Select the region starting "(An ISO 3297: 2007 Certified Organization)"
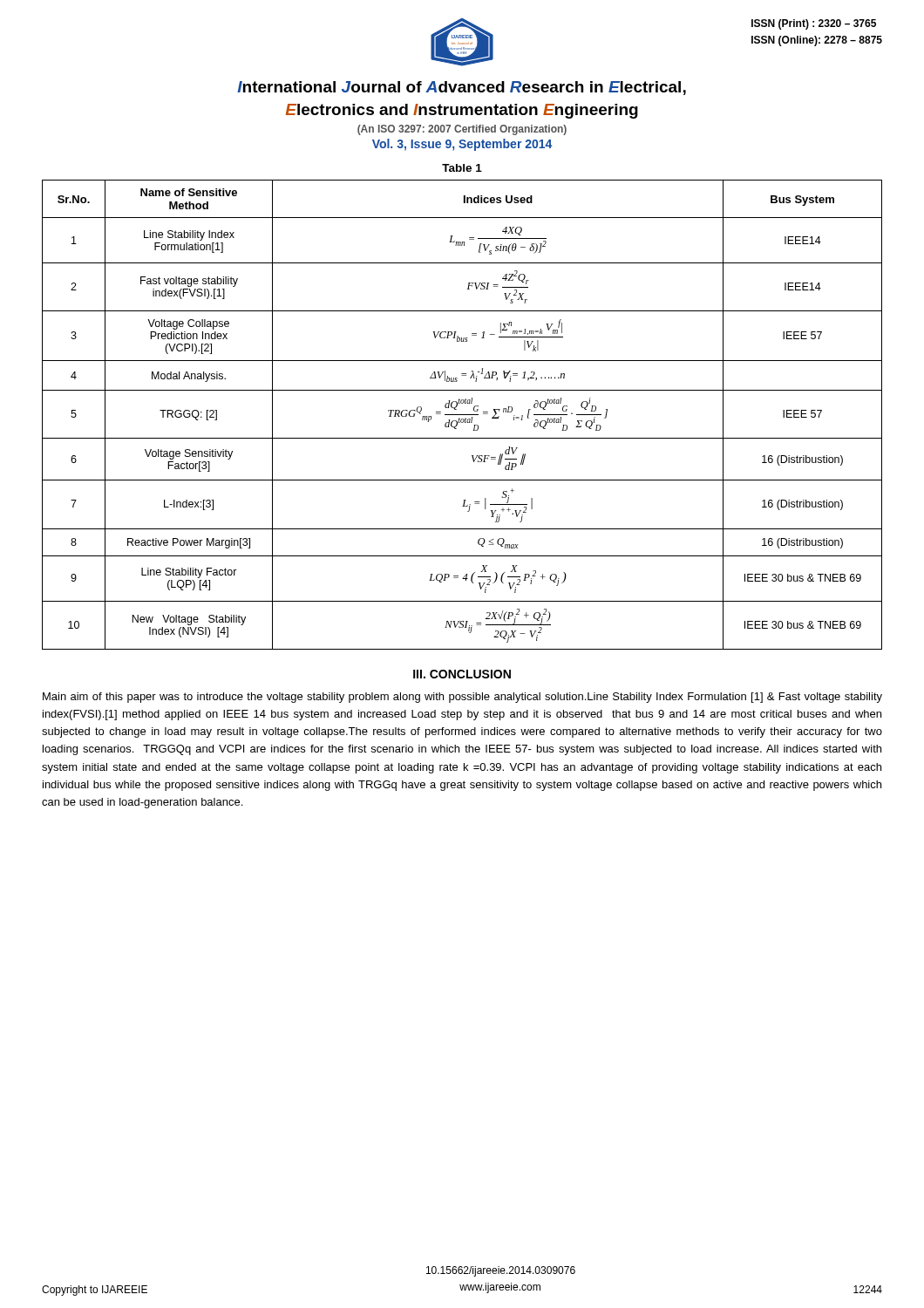Screen dimensions: 1308x924 [x=462, y=129]
